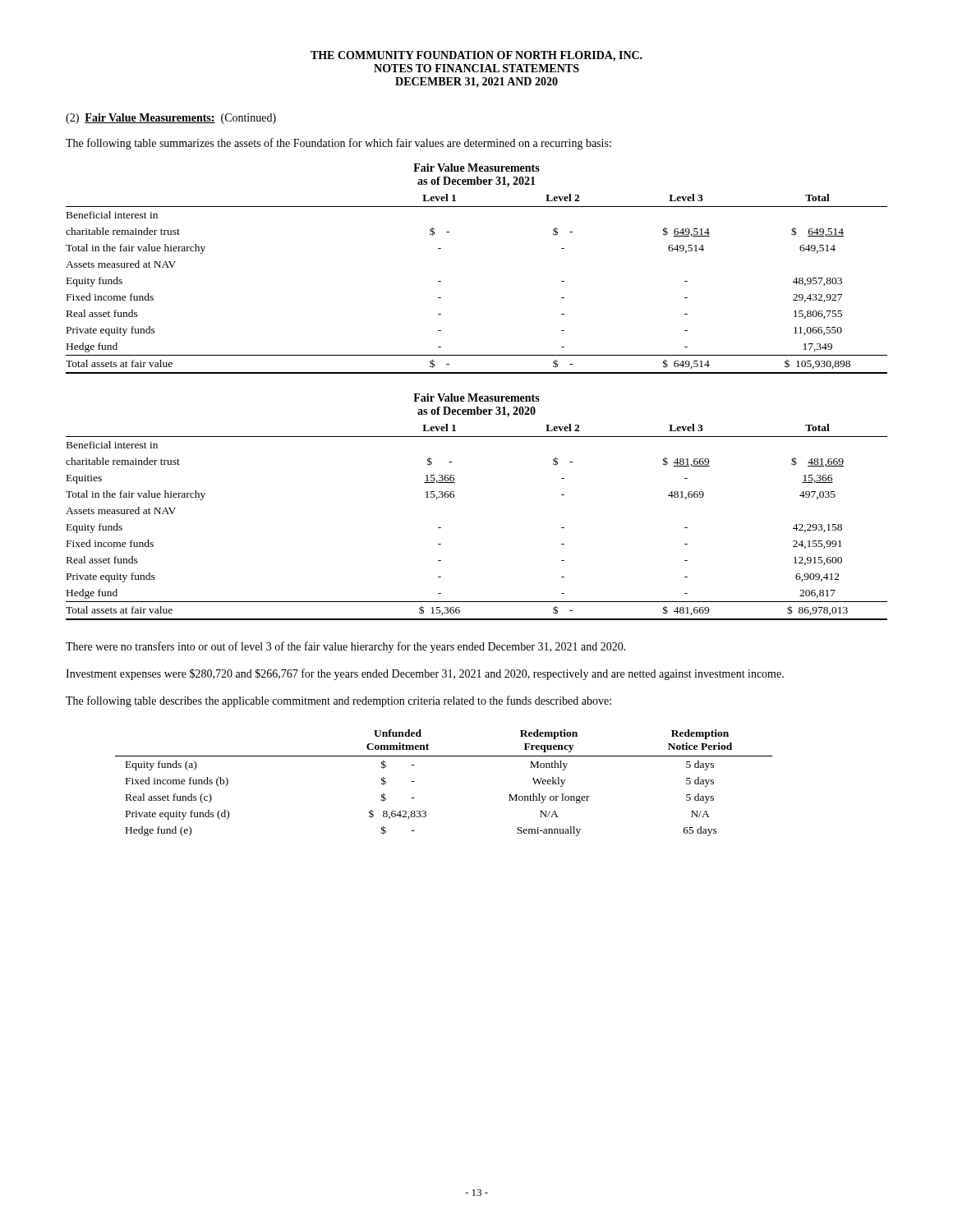Click on the text block that says "Investment expenses were $280,720 and $266,767 for the"
The image size is (953, 1232).
coord(425,674)
